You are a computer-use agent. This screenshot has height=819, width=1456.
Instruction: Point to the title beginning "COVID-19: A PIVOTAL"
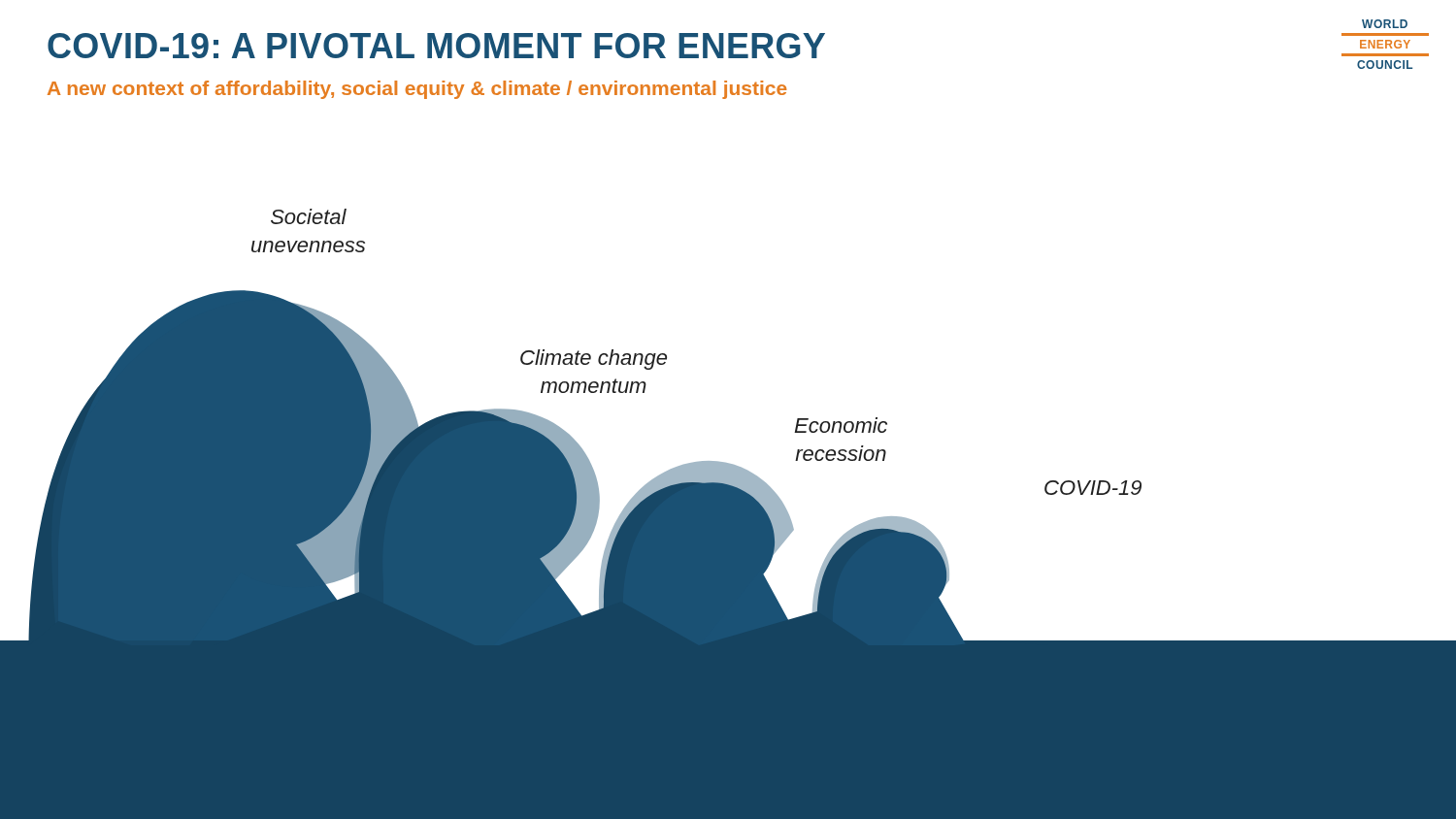436,46
